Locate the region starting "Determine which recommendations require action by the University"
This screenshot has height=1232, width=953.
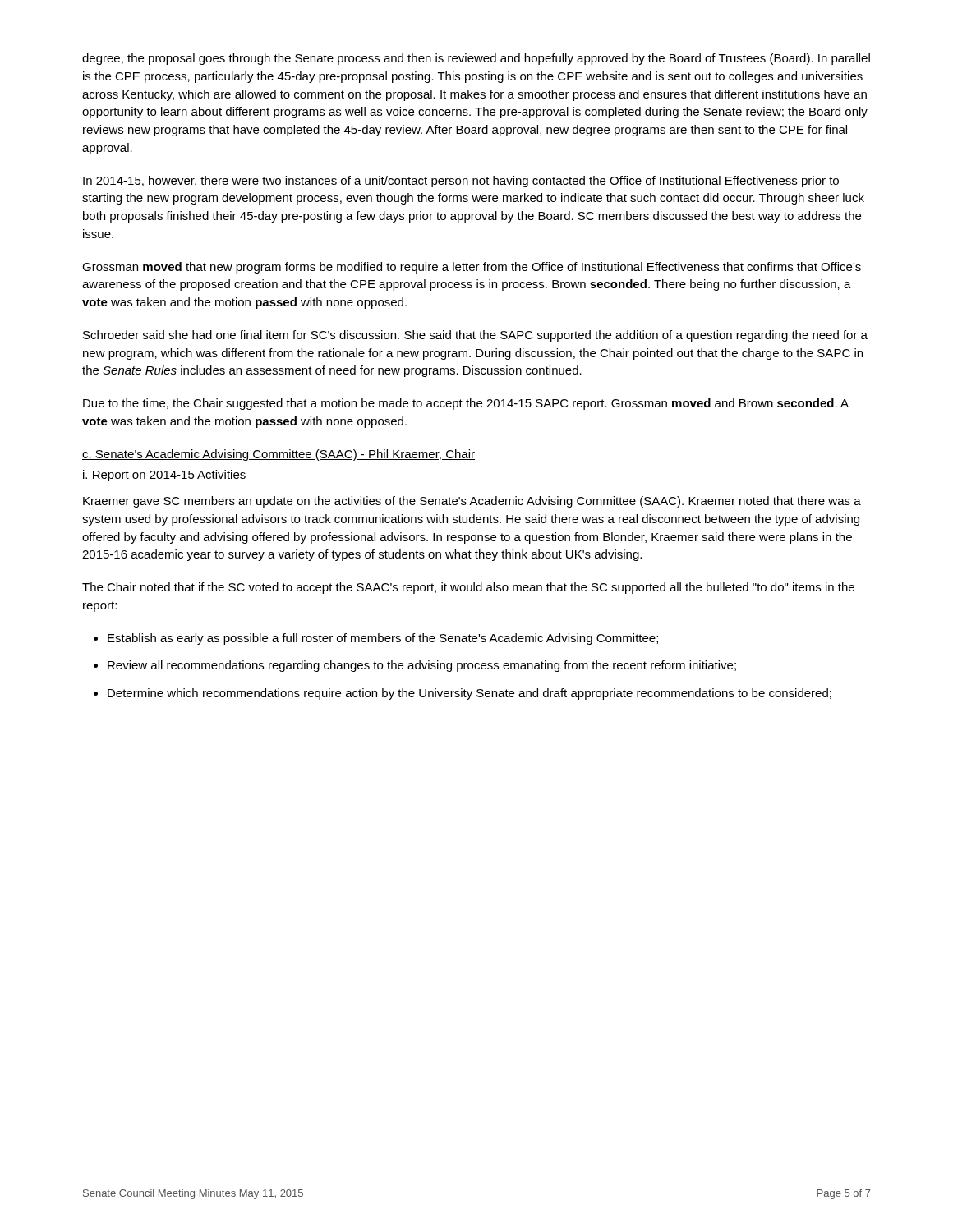(x=470, y=693)
